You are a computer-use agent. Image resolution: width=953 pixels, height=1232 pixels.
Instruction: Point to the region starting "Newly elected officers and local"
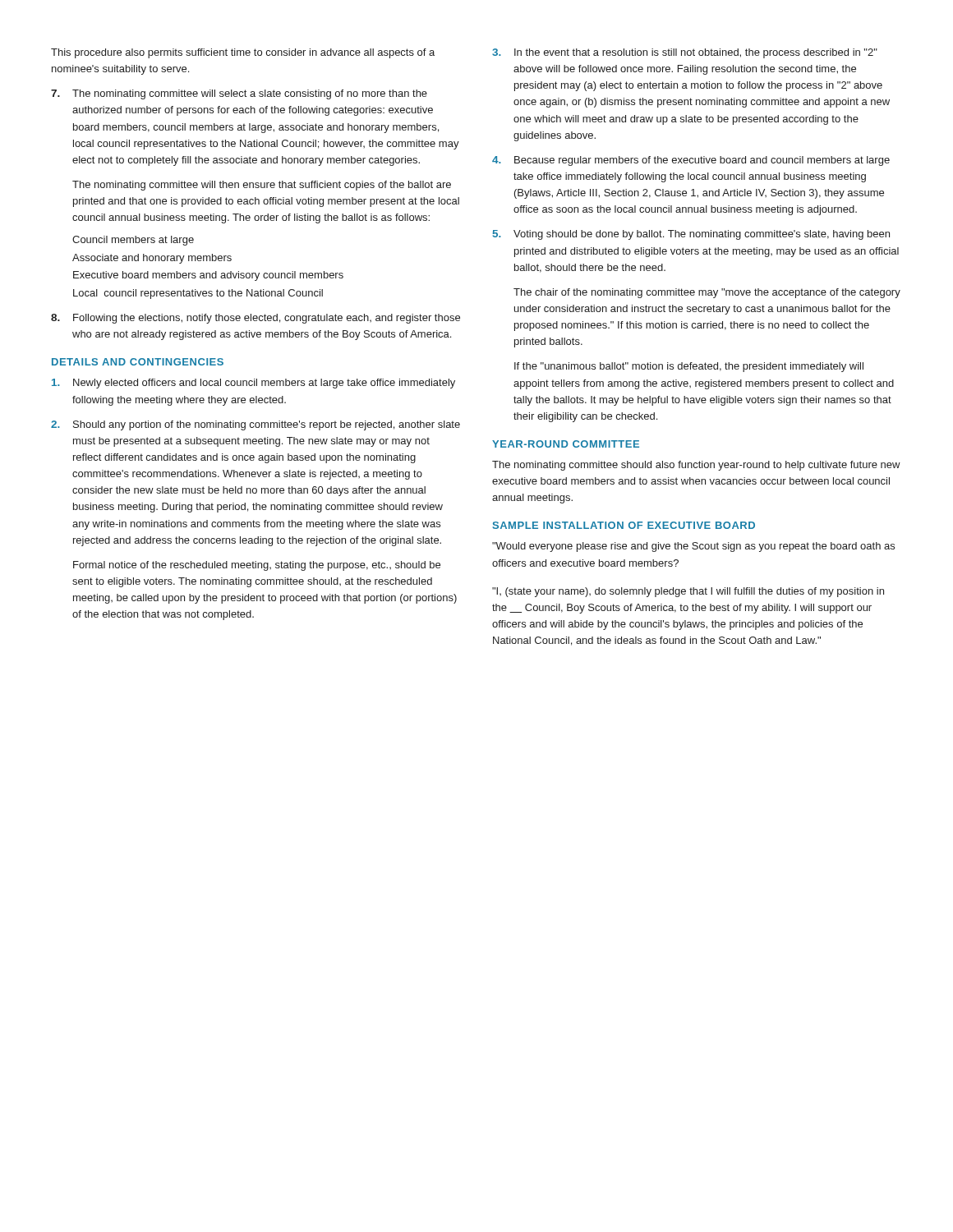[x=256, y=391]
